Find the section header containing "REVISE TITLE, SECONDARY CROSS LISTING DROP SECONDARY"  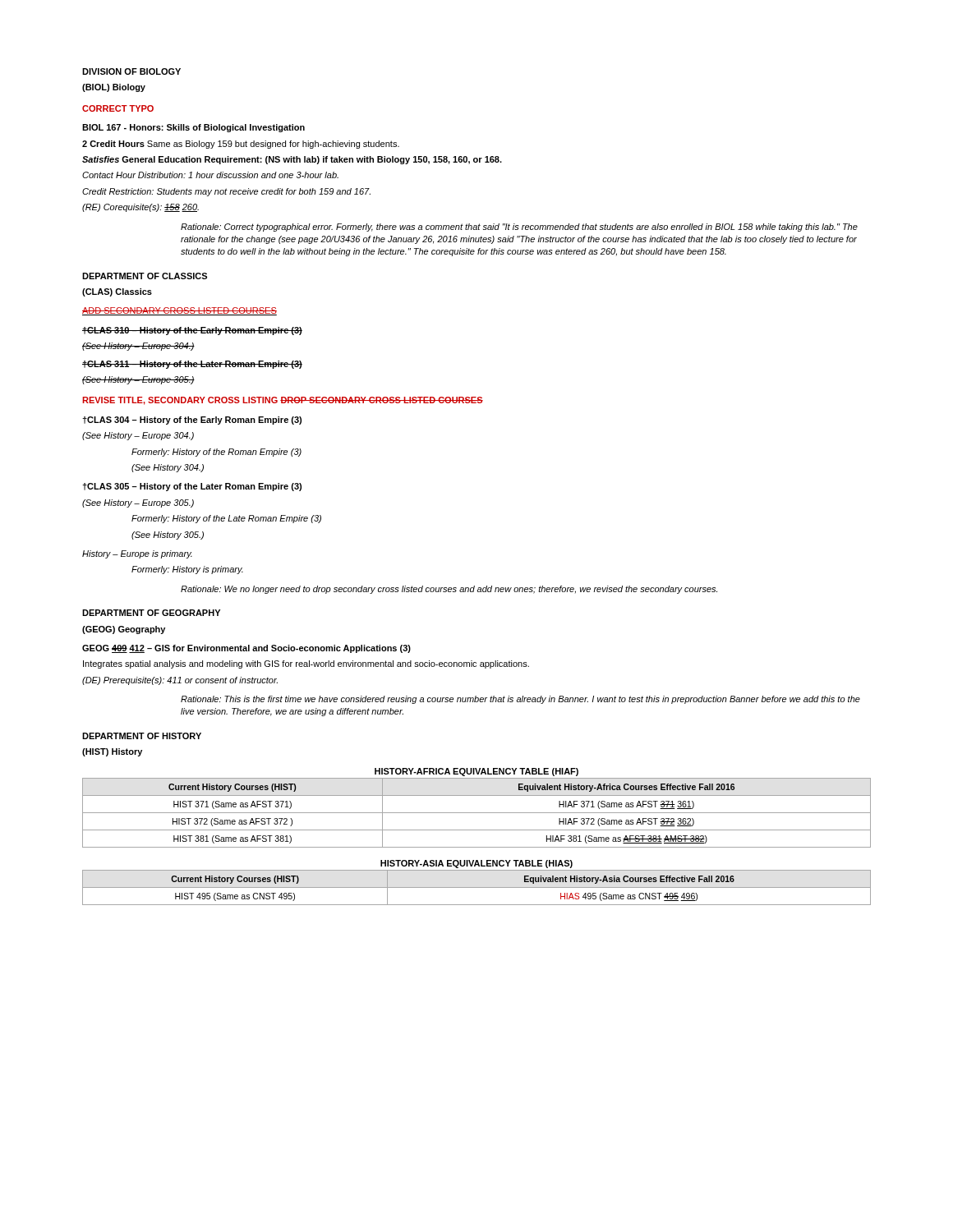click(x=476, y=401)
